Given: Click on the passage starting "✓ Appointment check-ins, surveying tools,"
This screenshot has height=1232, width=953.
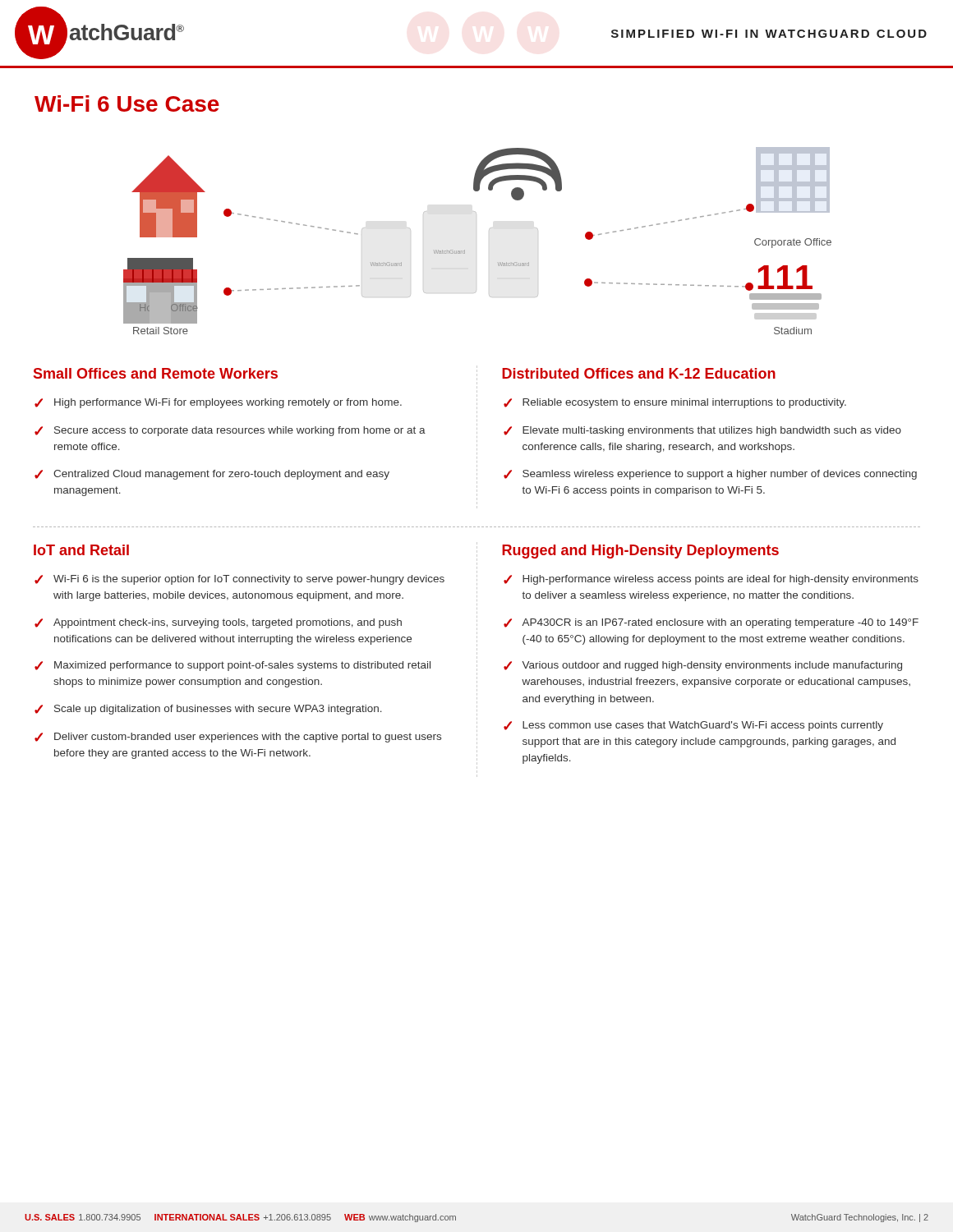Looking at the screenshot, I should [242, 631].
